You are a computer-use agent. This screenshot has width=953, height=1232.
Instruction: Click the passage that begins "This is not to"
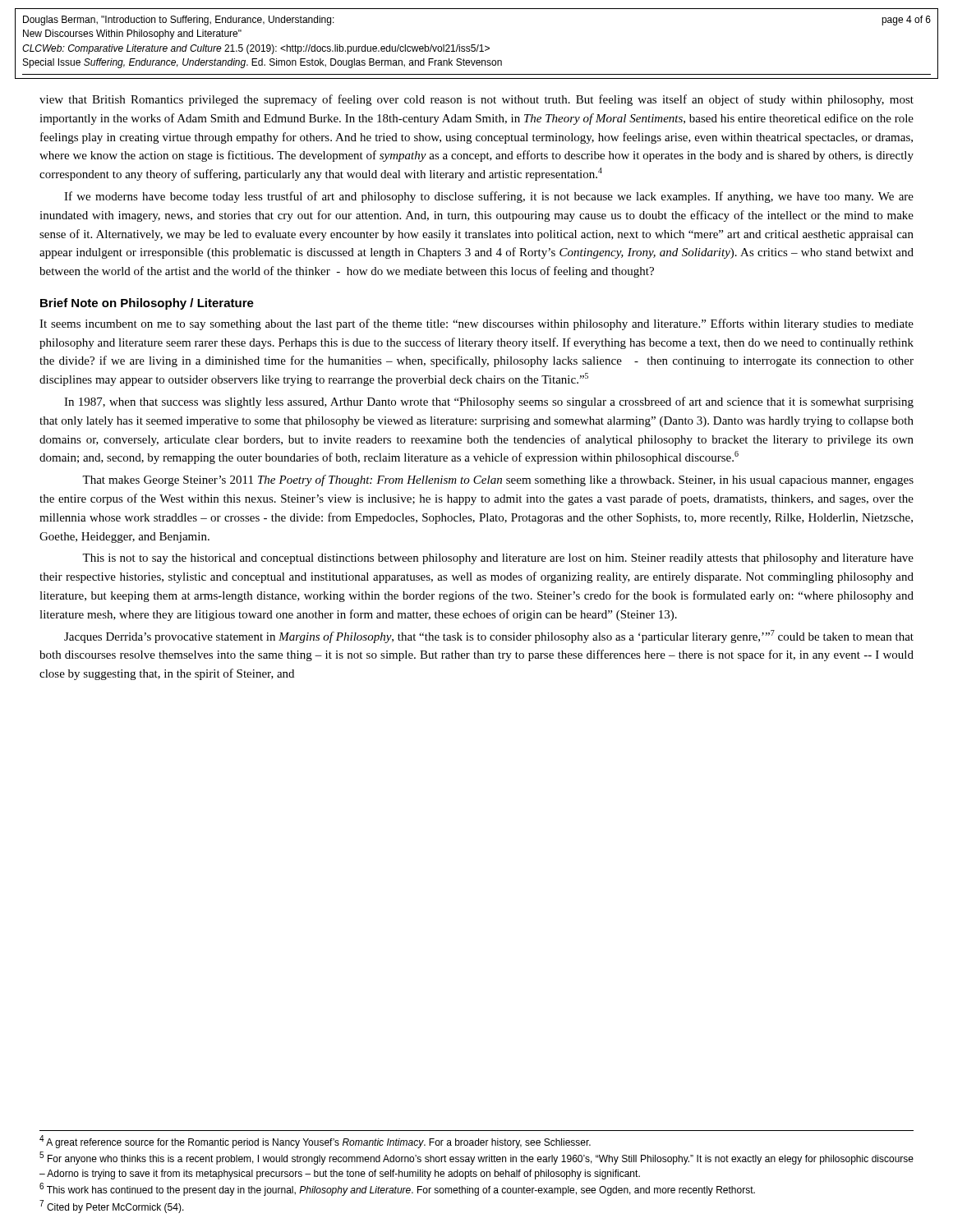[x=476, y=586]
